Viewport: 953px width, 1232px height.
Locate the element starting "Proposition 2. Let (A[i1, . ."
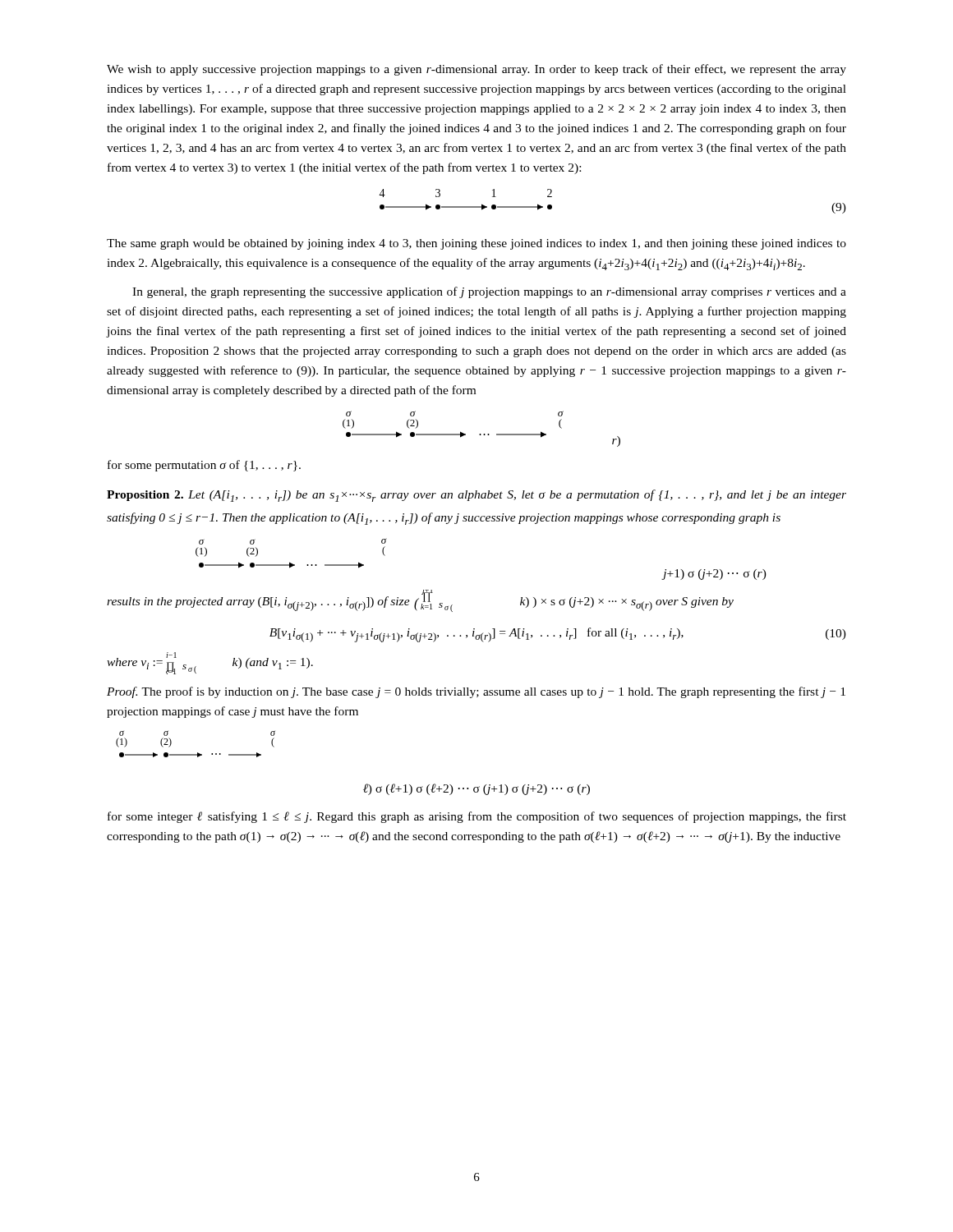pyautogui.click(x=476, y=507)
